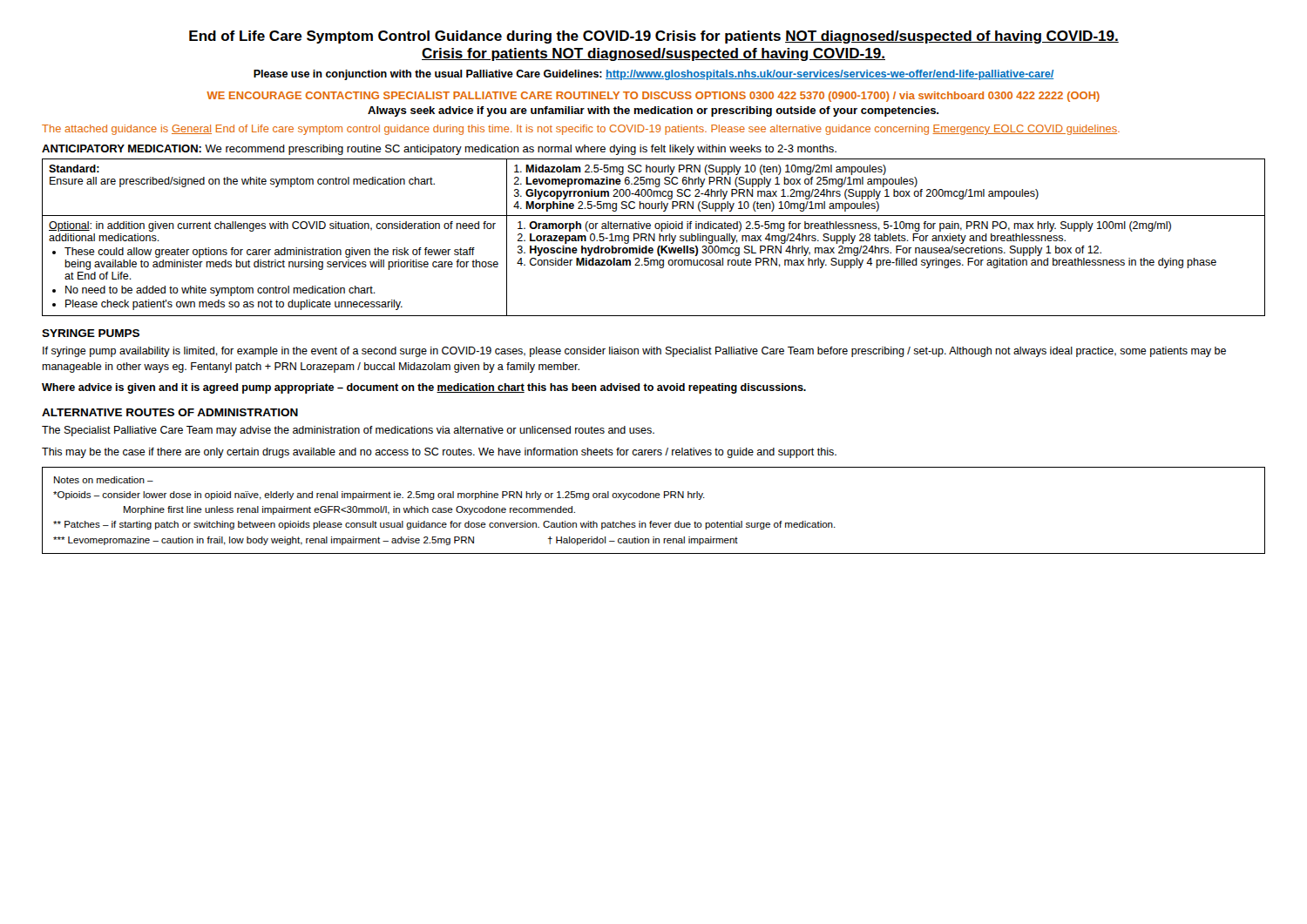Viewport: 1307px width, 924px height.
Task: Navigate to the text starting "End of Life Care Symptom Control Guidance during"
Action: [654, 45]
